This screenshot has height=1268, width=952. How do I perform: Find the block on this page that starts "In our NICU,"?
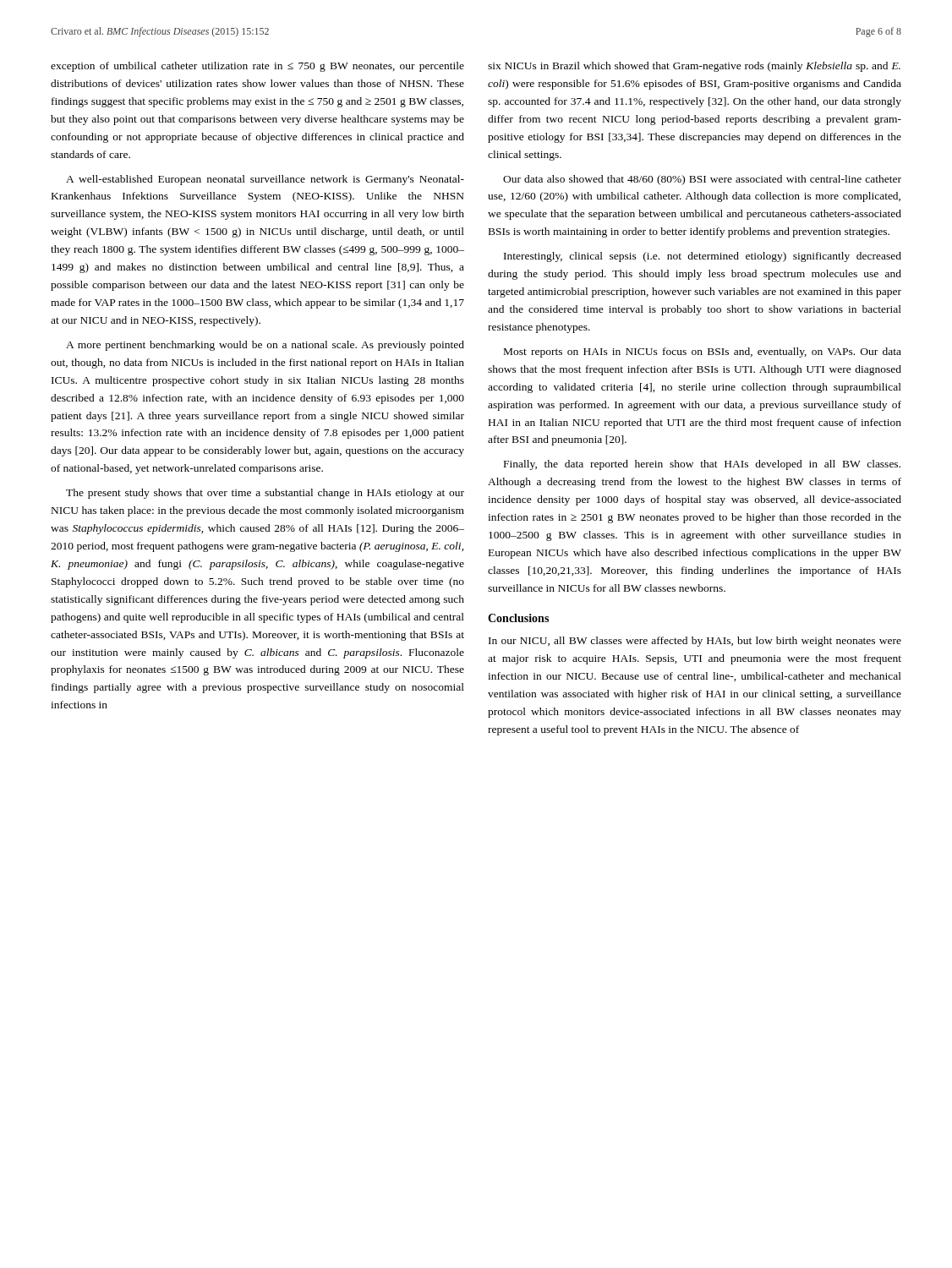point(695,686)
